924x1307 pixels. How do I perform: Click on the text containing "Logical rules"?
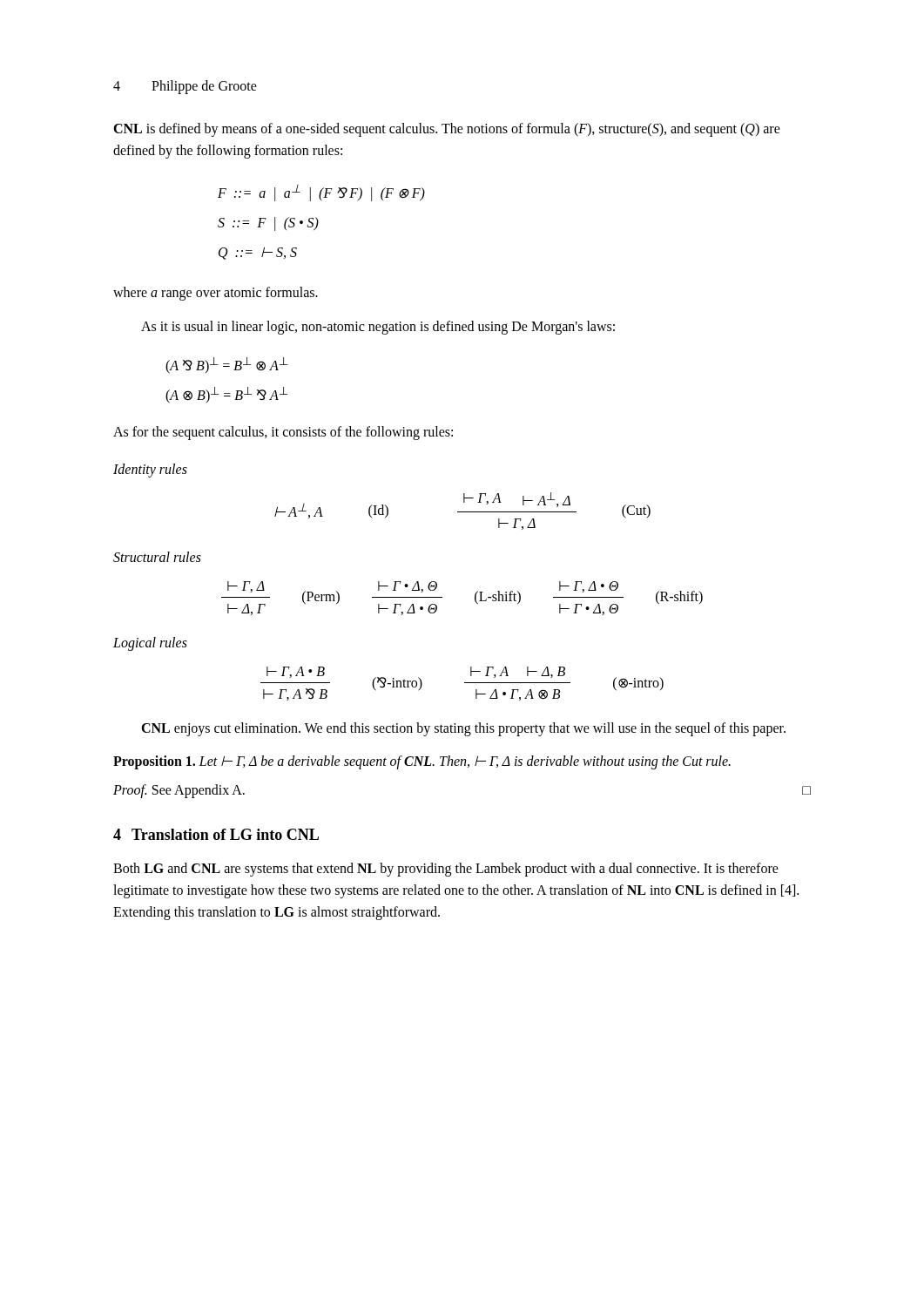point(150,644)
